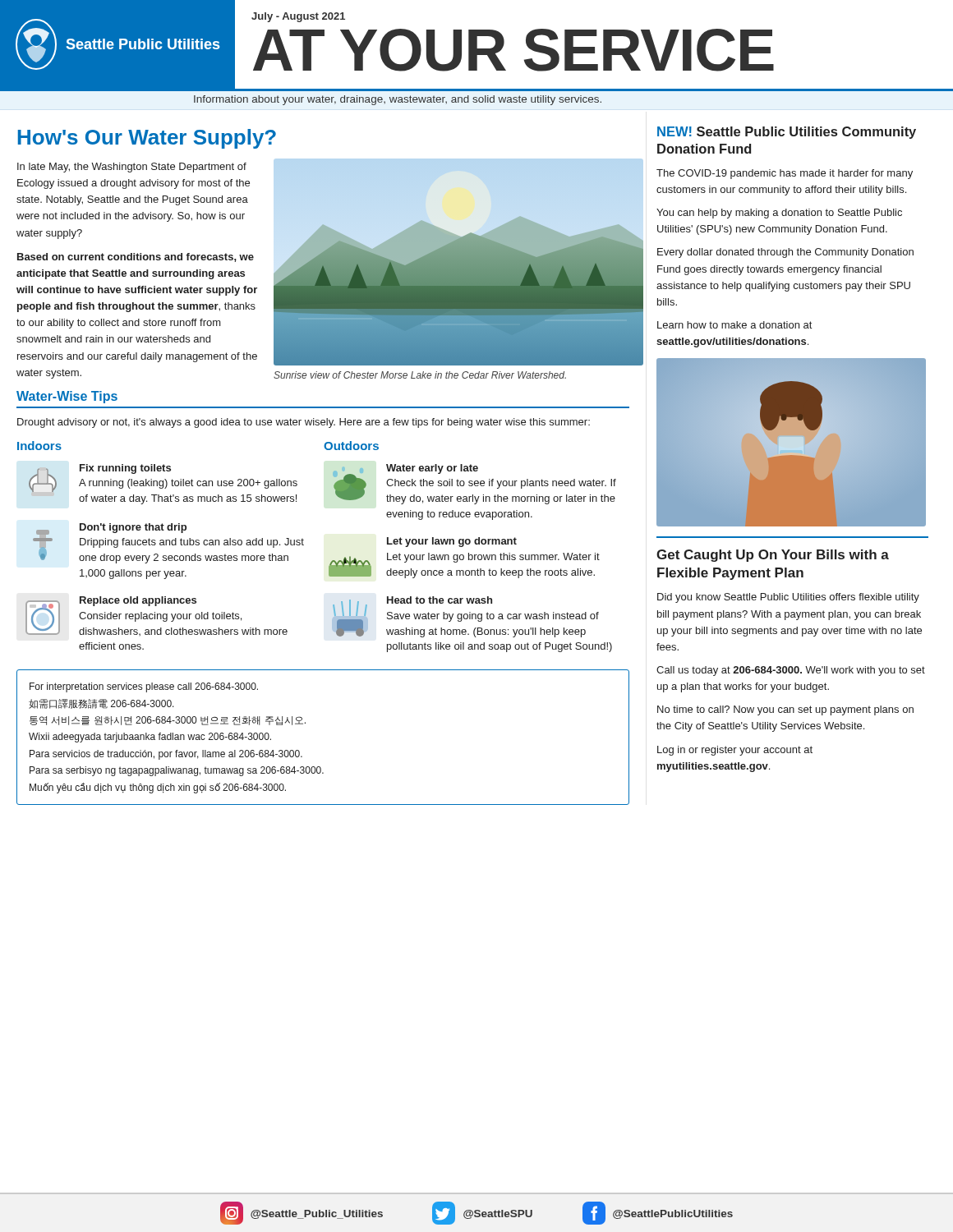Select the text starting "Get Caught Up On Your Bills"
Screen dimensions: 1232x953
pyautogui.click(x=773, y=564)
